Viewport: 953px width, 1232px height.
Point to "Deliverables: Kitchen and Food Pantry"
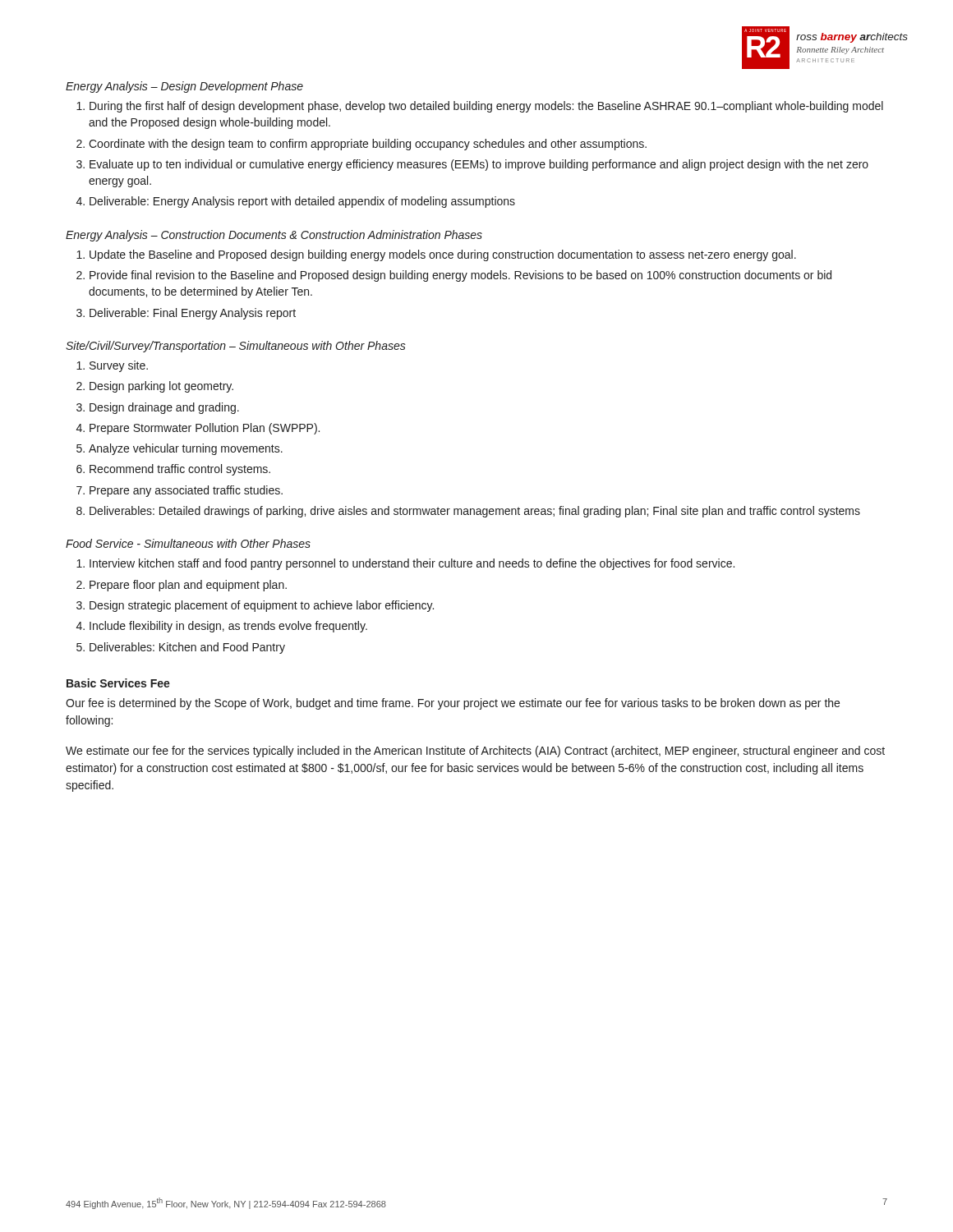(187, 648)
